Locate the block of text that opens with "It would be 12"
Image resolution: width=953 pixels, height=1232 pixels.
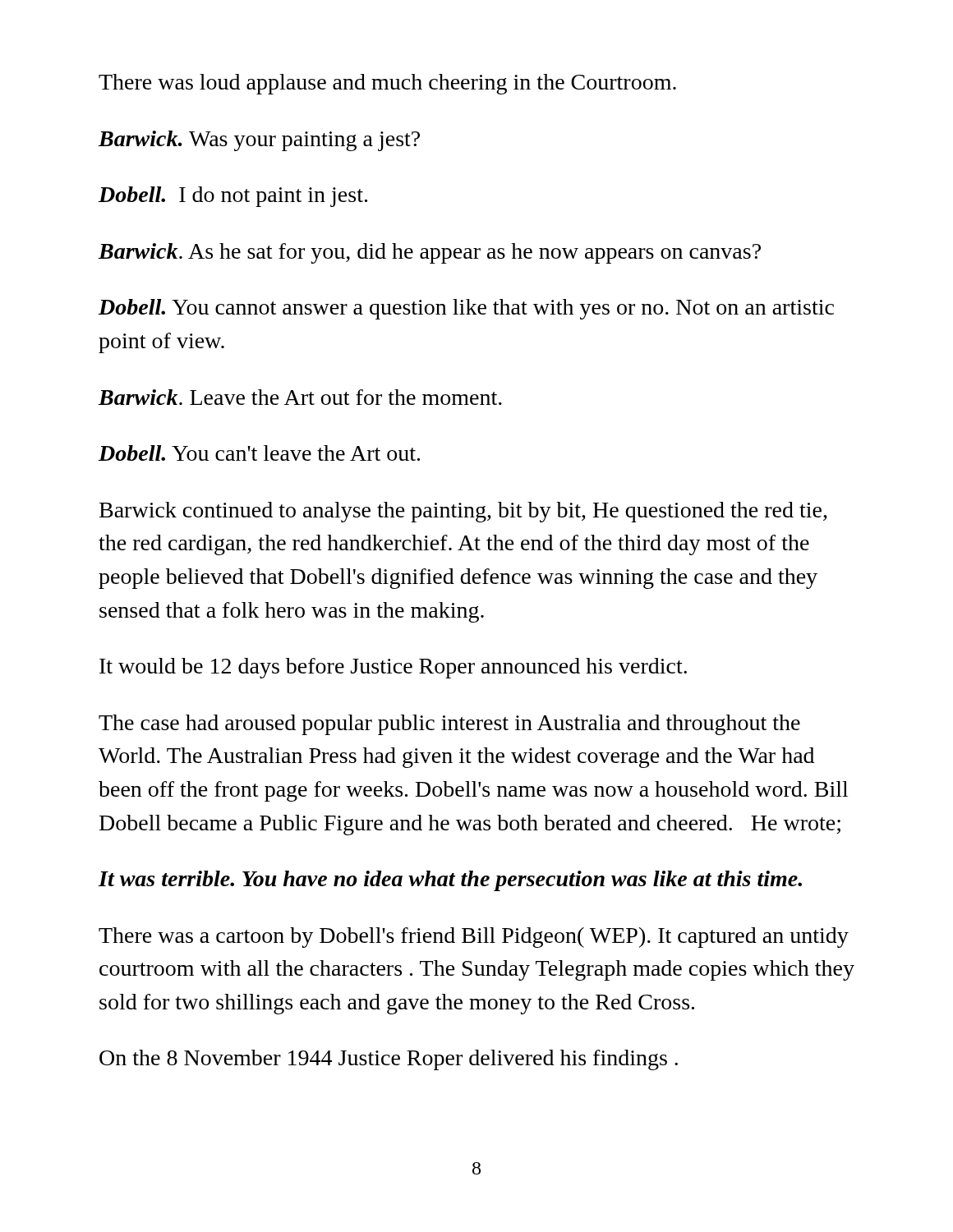click(x=393, y=666)
